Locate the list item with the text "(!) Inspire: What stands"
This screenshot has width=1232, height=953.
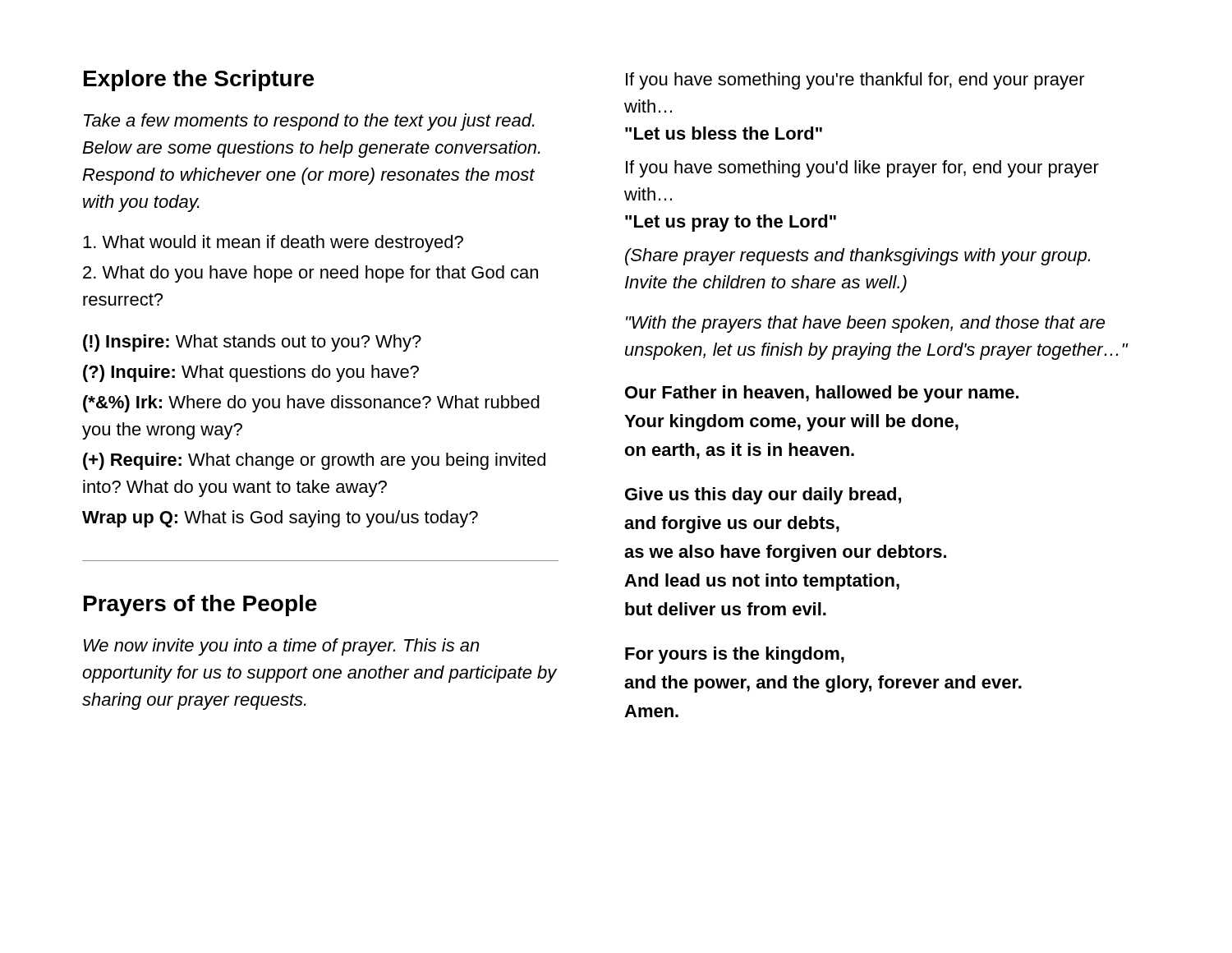252,341
